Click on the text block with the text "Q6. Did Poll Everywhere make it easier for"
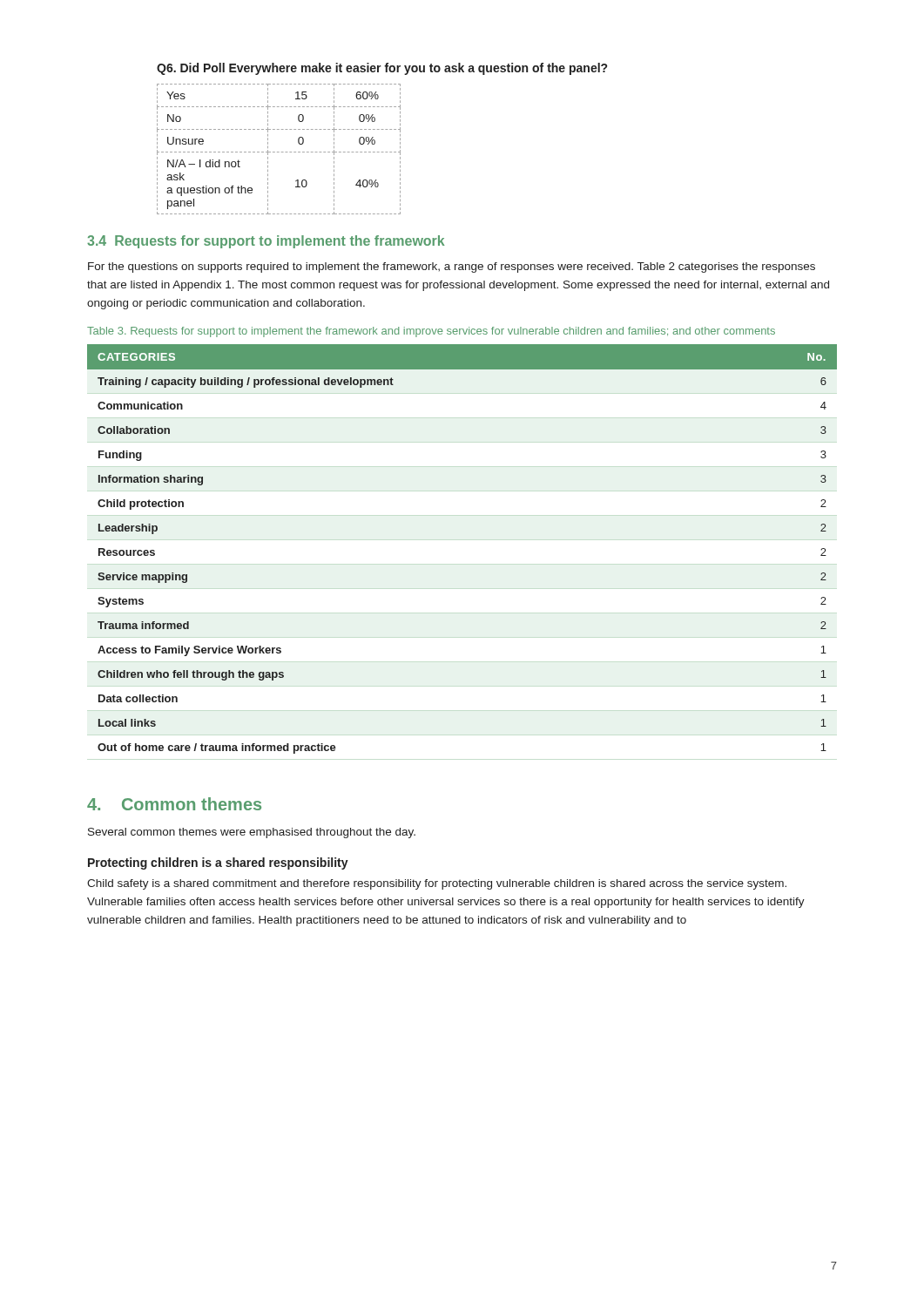 point(382,68)
